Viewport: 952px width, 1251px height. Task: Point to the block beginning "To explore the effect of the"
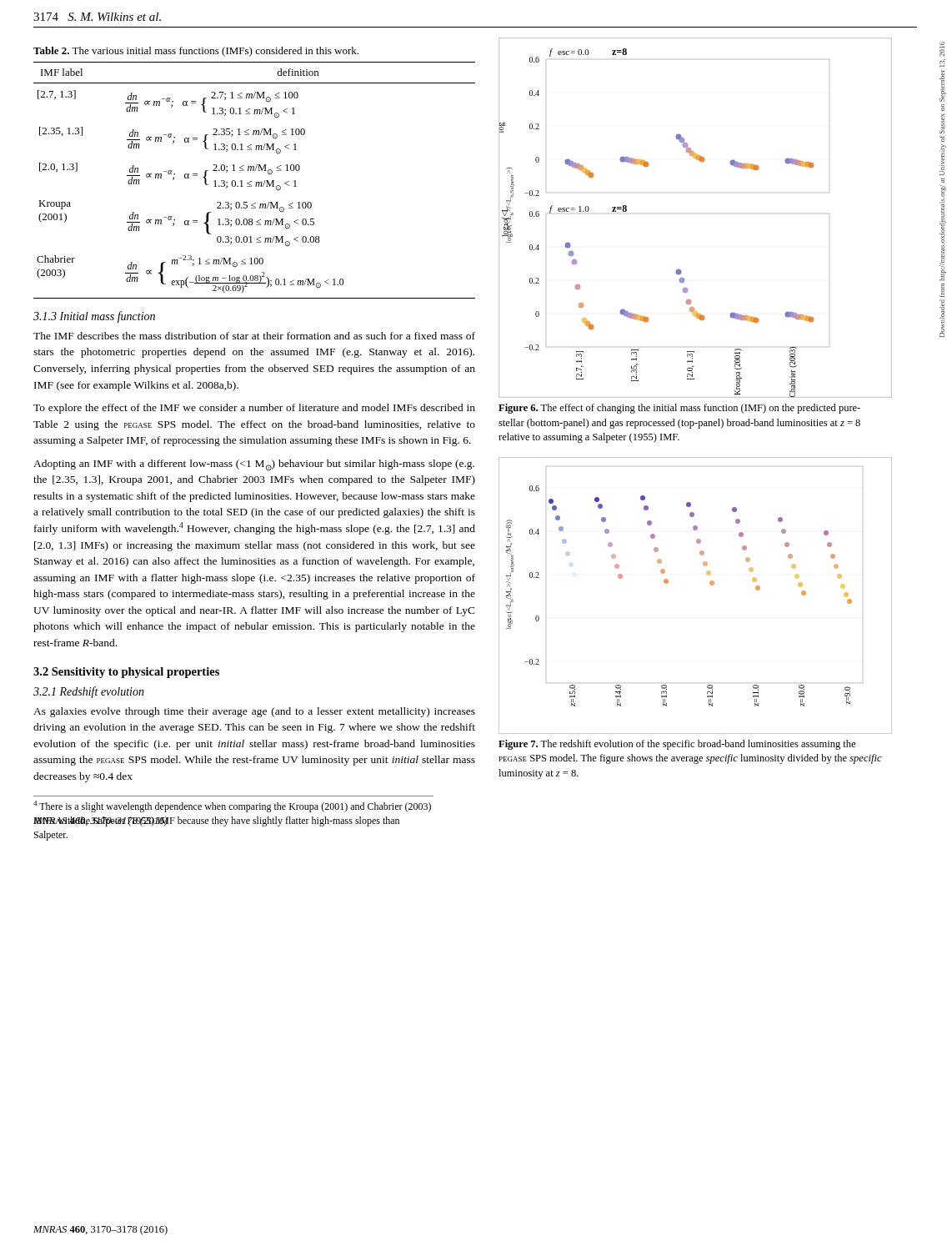click(254, 424)
